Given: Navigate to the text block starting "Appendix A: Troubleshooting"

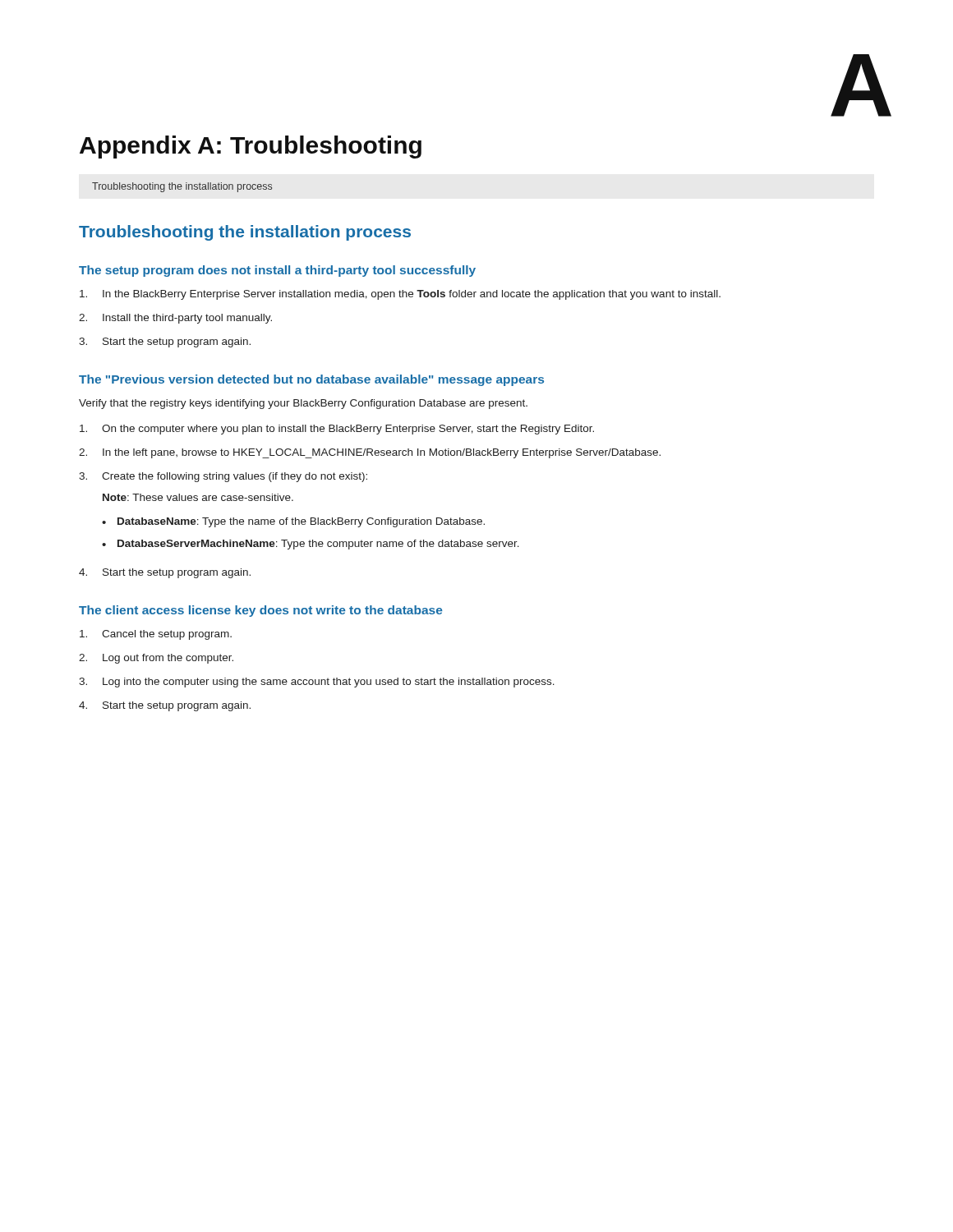Looking at the screenshot, I should coord(251,145).
